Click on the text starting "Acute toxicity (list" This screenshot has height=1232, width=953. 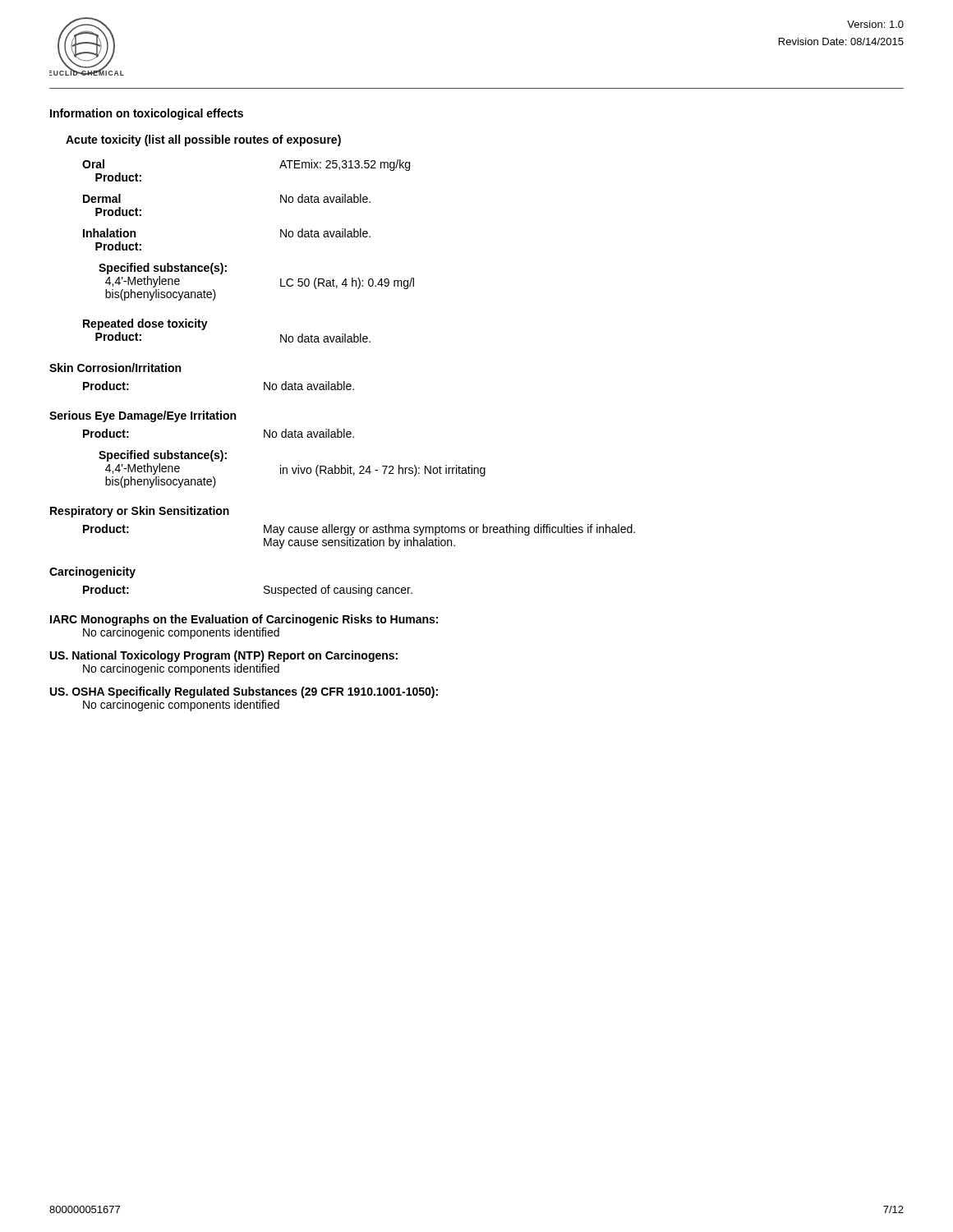203,140
